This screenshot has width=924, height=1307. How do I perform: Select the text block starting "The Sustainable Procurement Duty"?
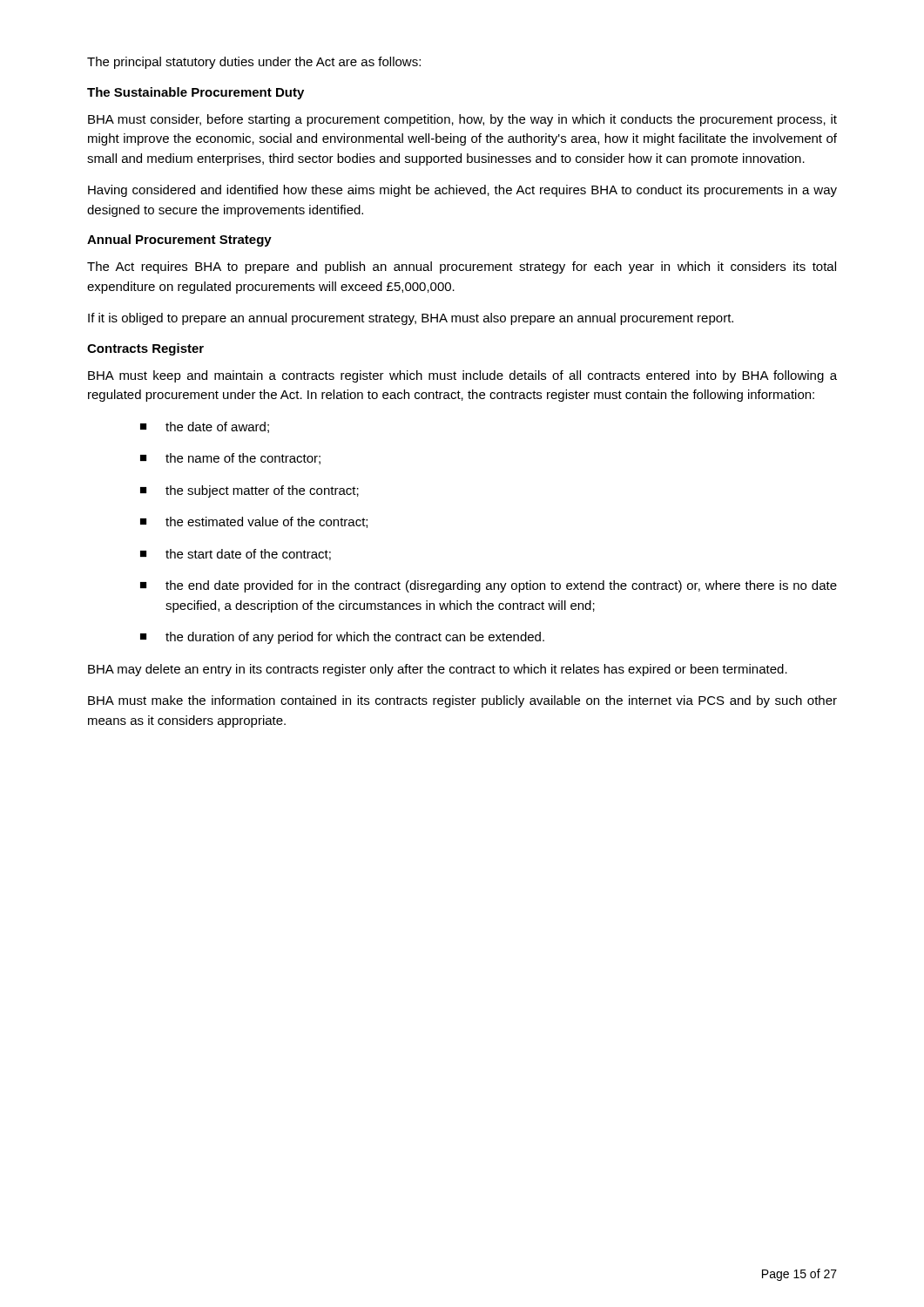[196, 91]
